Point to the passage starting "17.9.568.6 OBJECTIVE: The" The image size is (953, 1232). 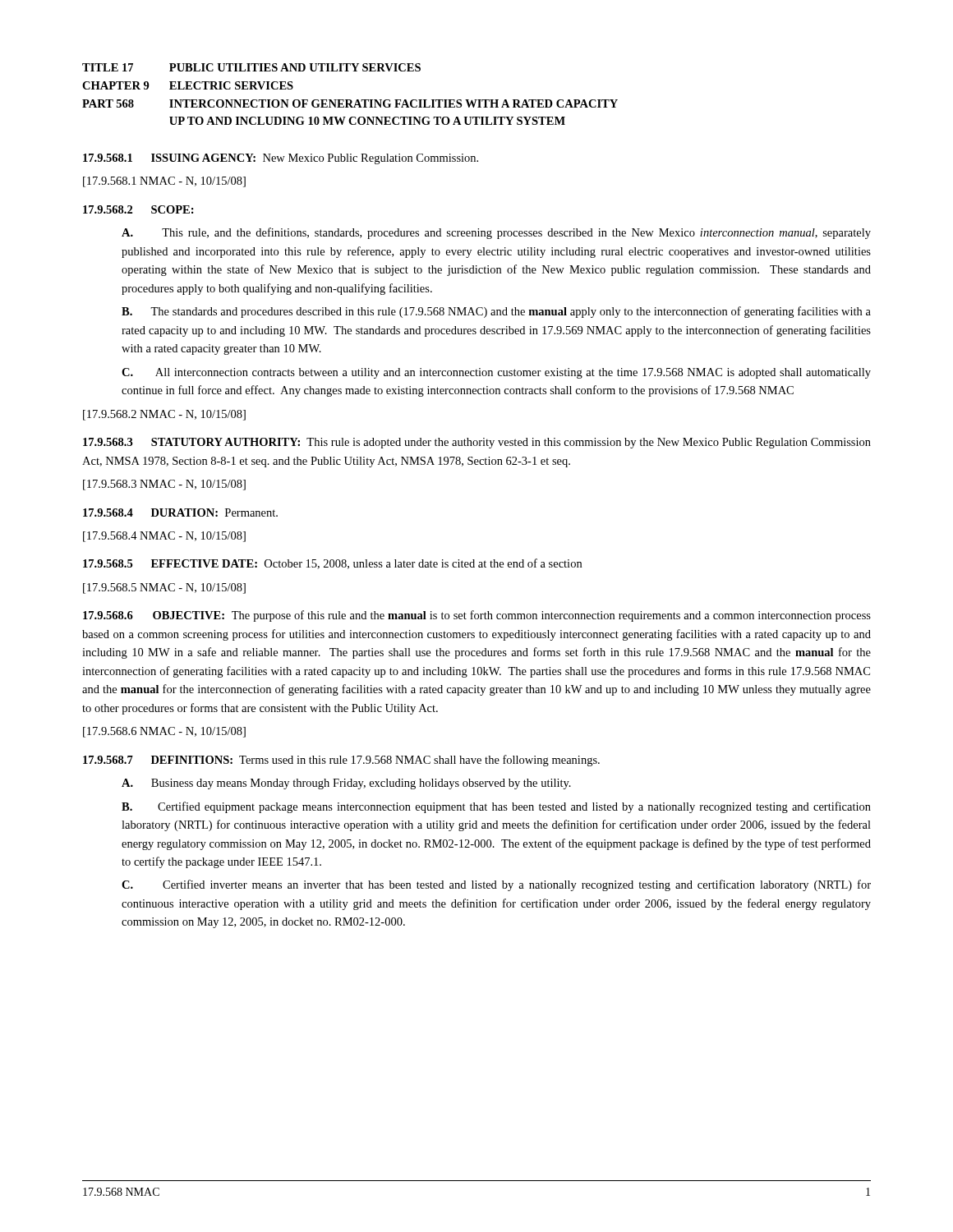(x=476, y=662)
